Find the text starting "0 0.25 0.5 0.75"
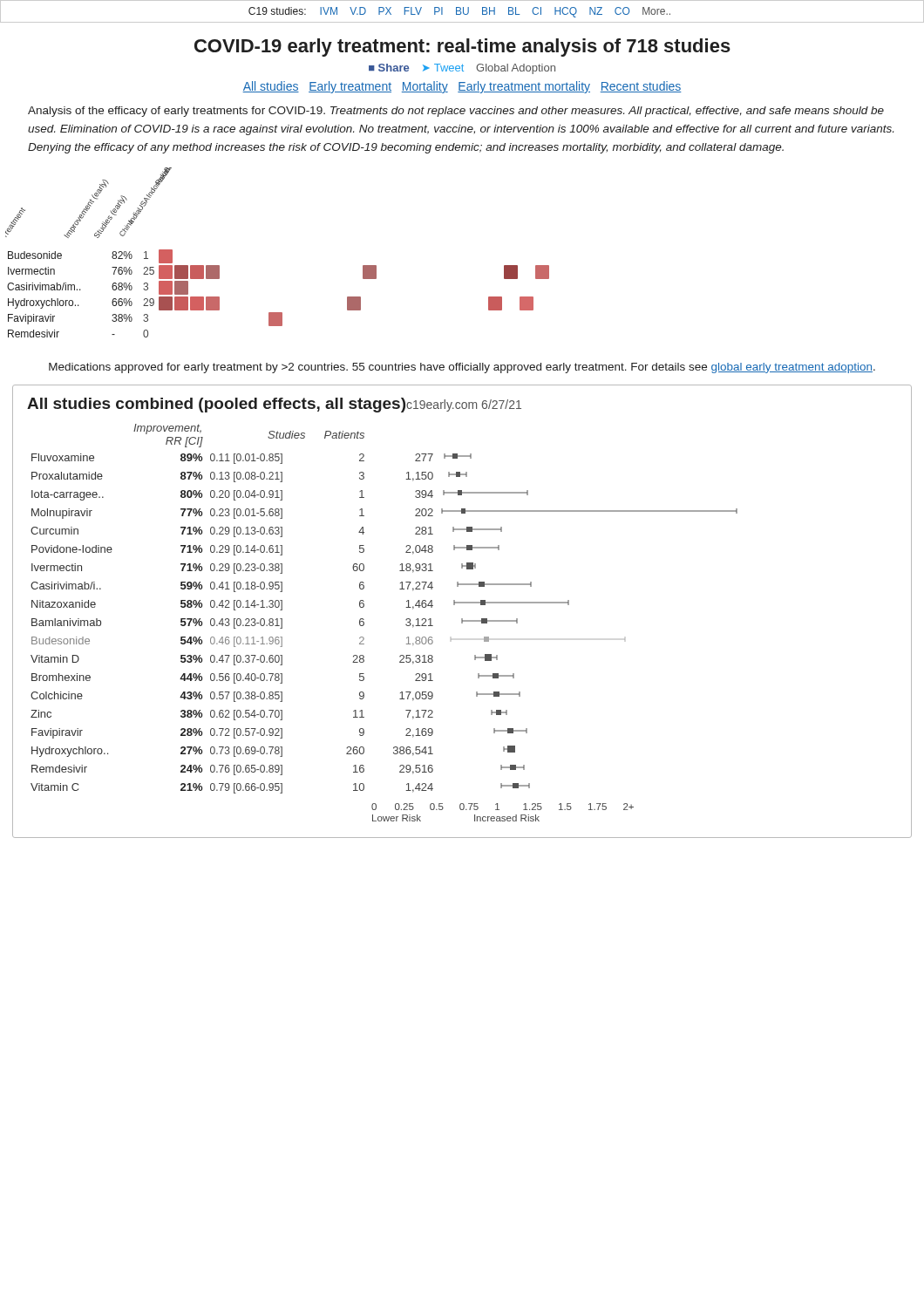The height and width of the screenshot is (1308, 924). coord(503,807)
